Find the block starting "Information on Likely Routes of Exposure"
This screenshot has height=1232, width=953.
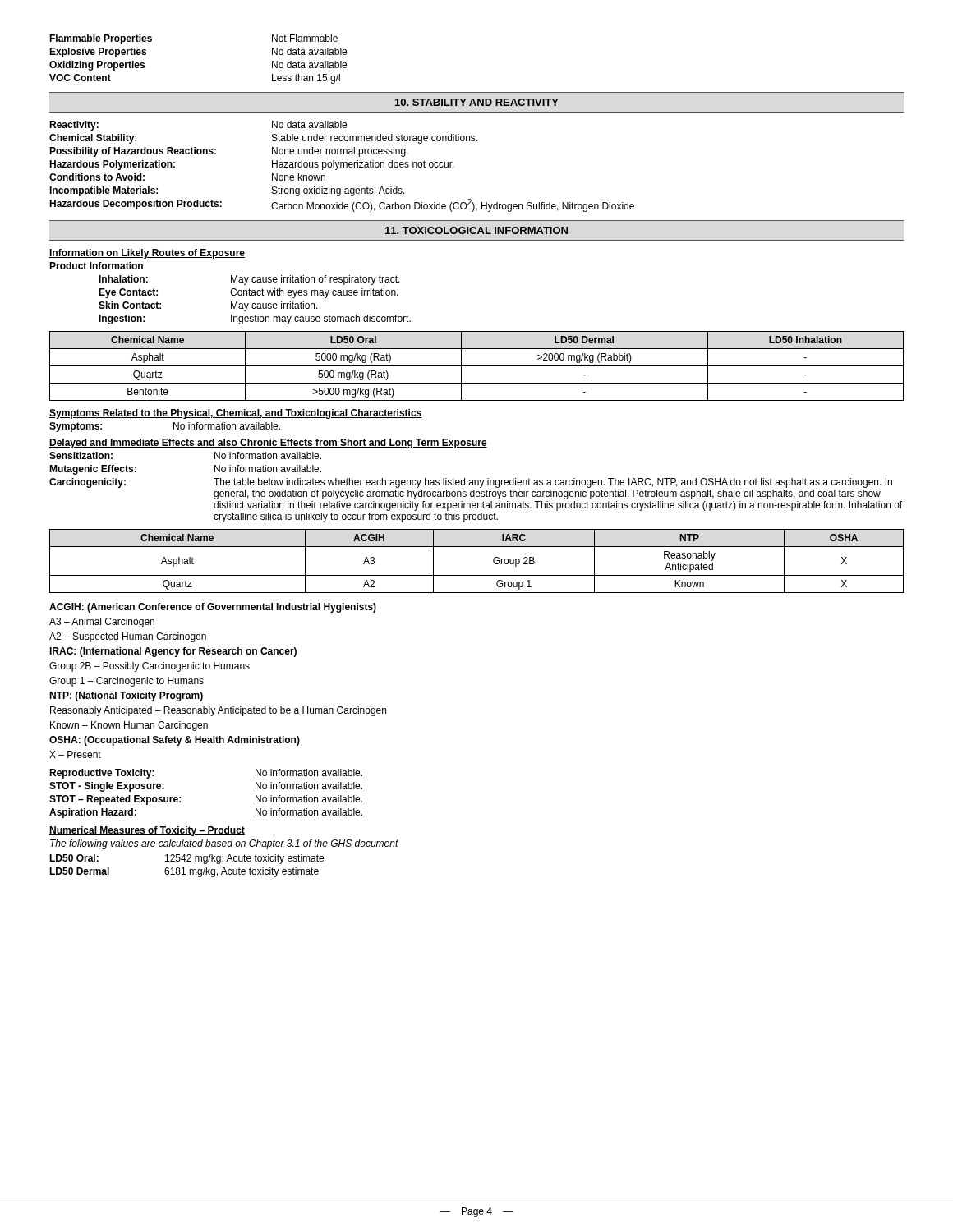(147, 253)
